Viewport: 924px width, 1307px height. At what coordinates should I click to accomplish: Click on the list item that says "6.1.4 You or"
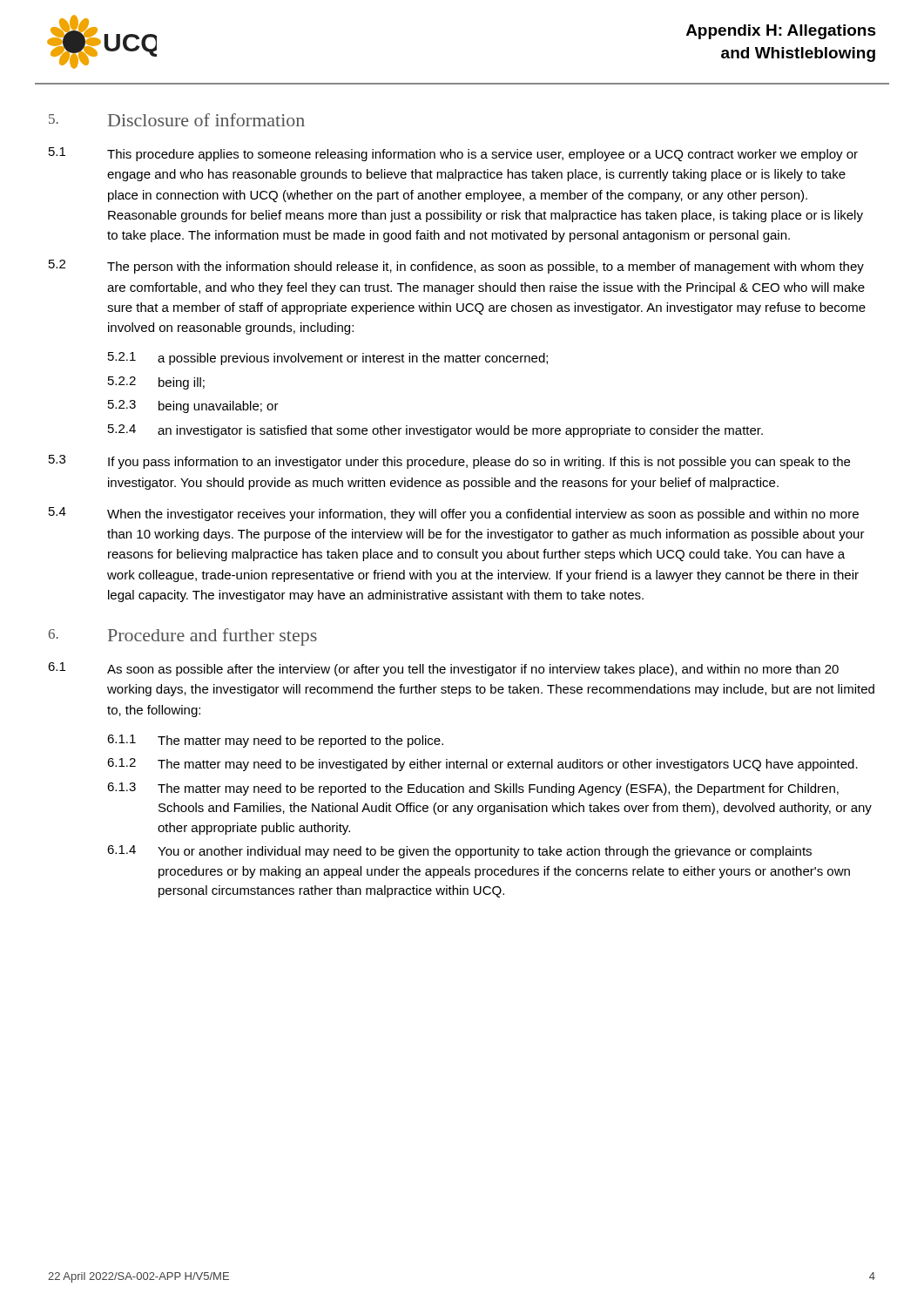[x=491, y=871]
